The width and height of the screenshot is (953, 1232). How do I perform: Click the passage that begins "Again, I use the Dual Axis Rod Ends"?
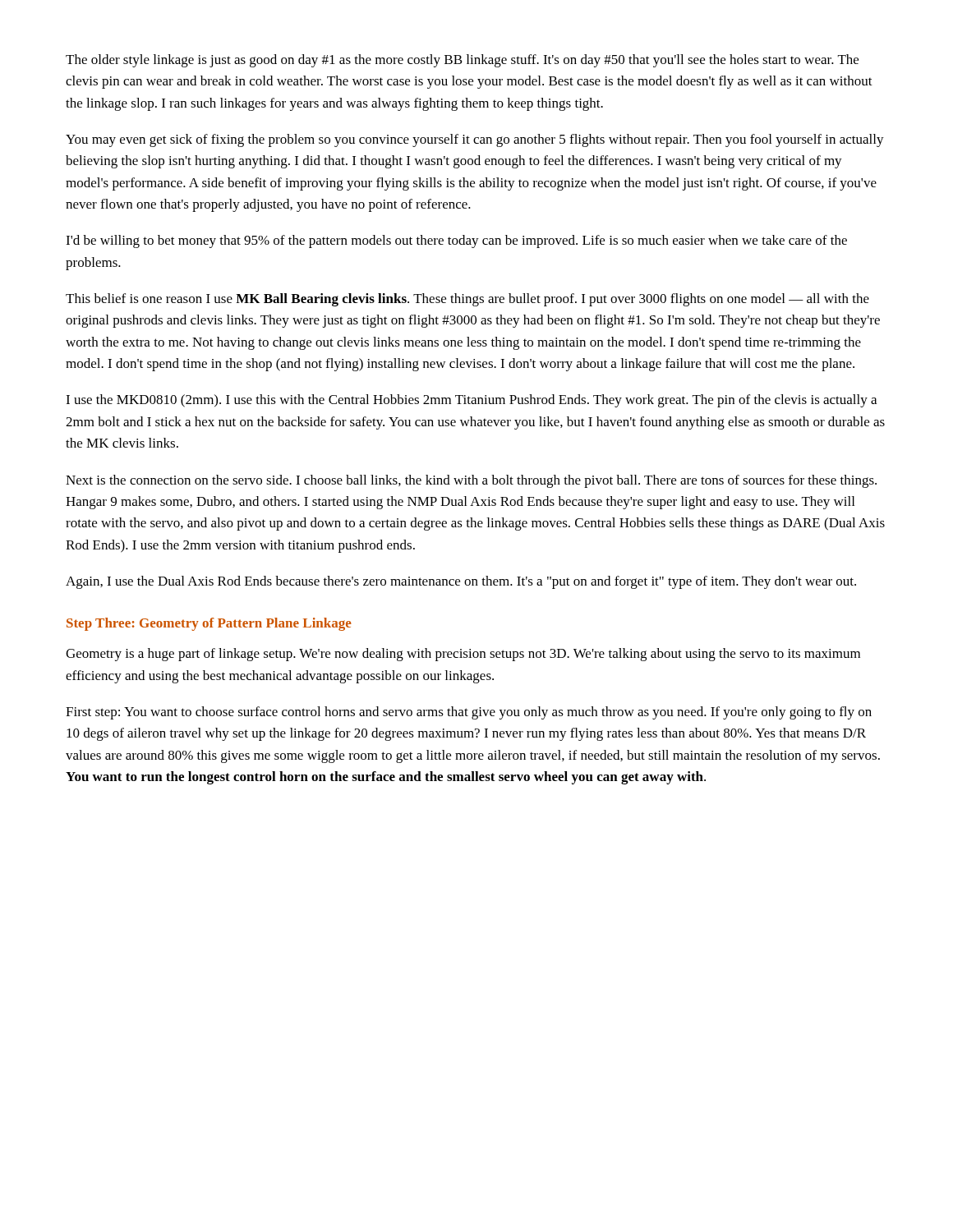tap(461, 581)
